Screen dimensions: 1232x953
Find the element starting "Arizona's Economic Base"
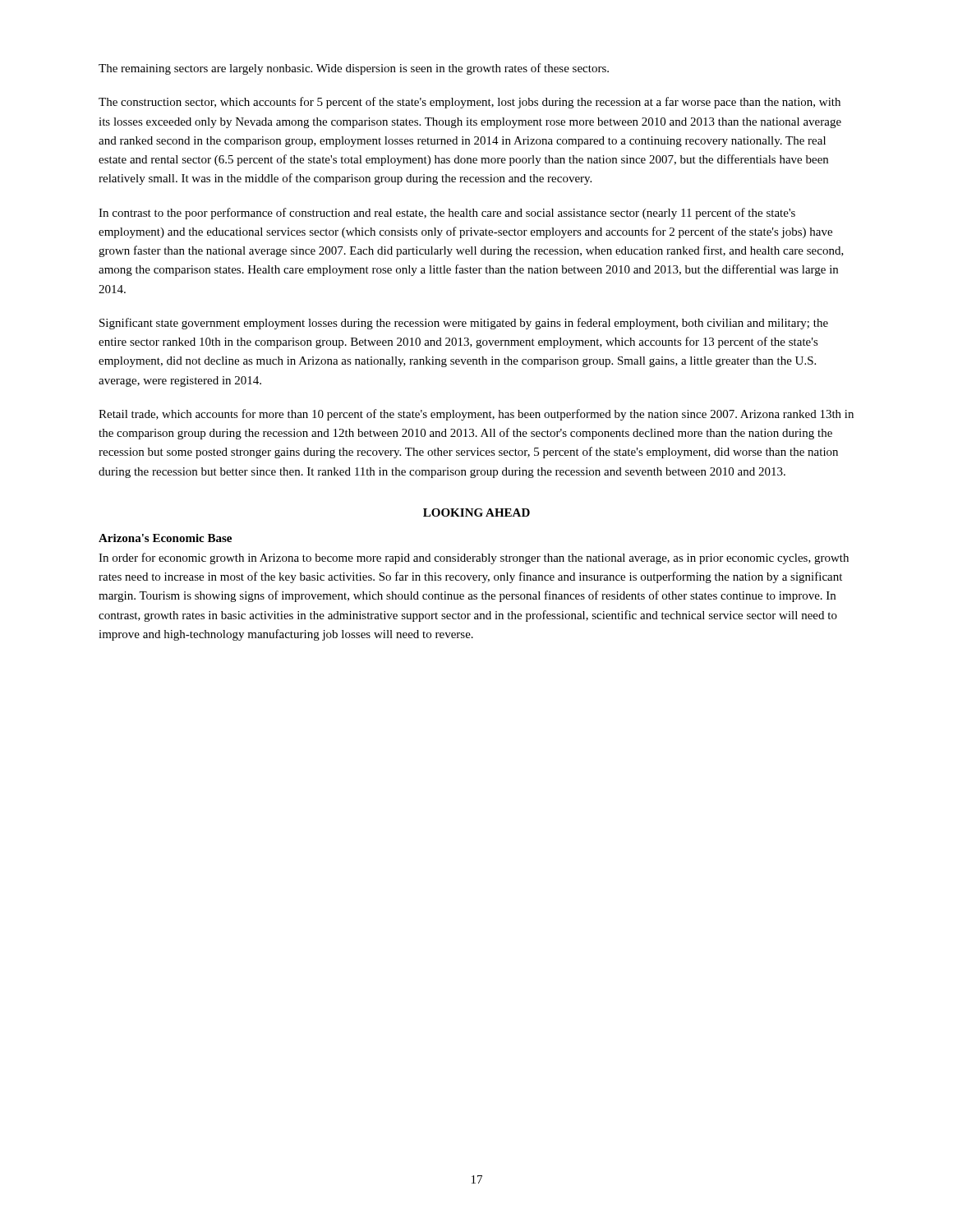pos(165,538)
